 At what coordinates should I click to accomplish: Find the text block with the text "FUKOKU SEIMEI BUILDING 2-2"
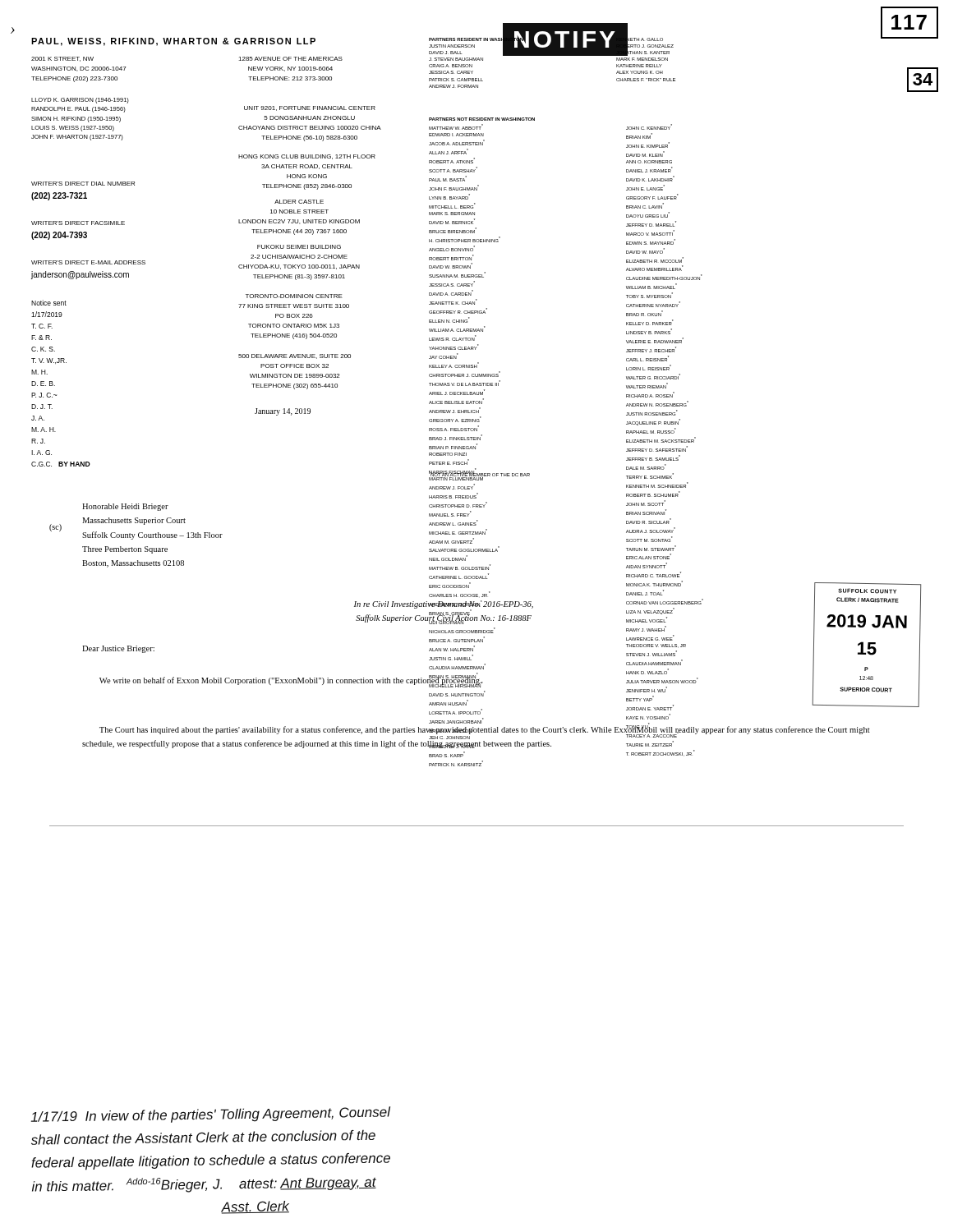pos(299,262)
